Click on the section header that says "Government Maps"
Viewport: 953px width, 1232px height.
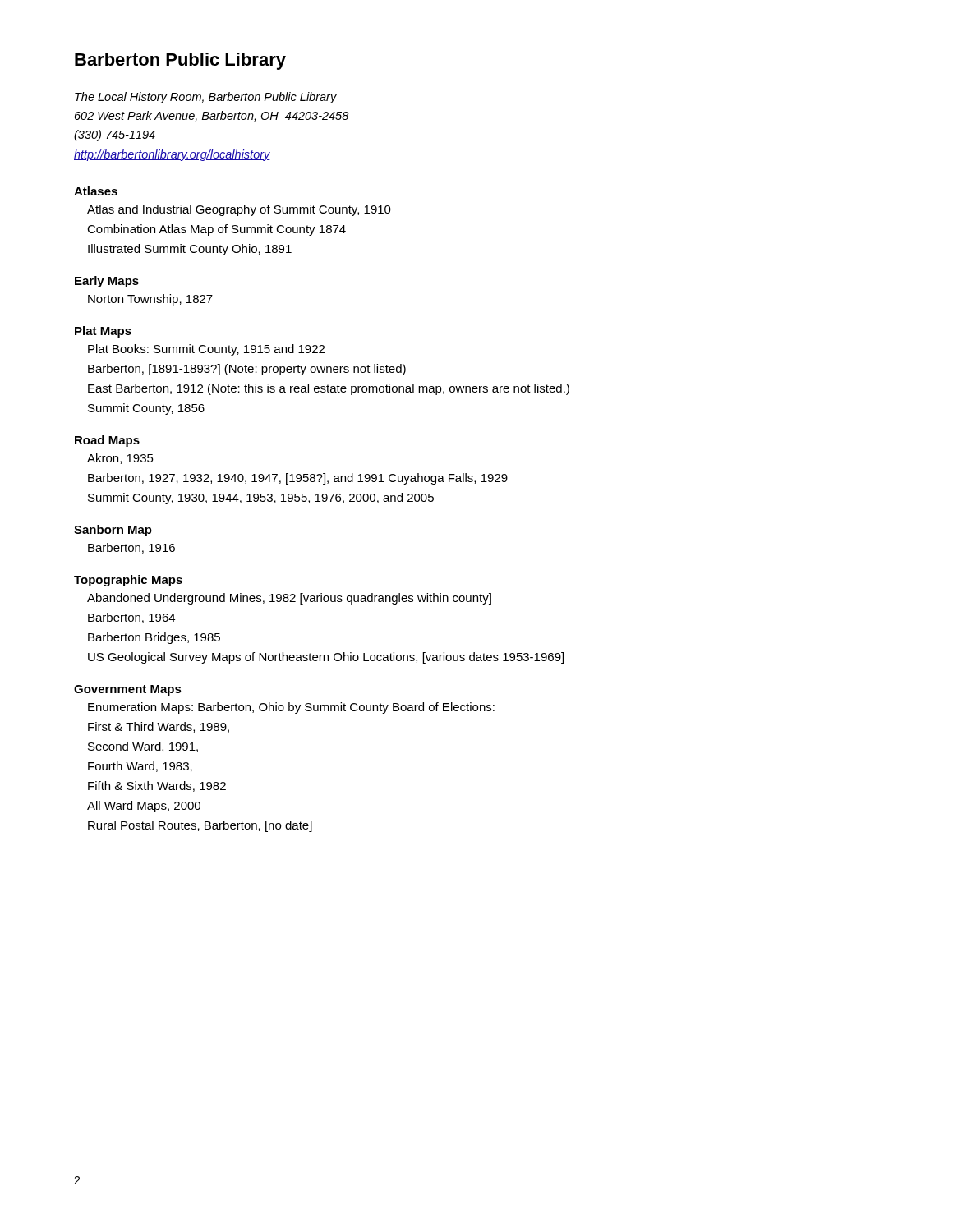[x=128, y=689]
